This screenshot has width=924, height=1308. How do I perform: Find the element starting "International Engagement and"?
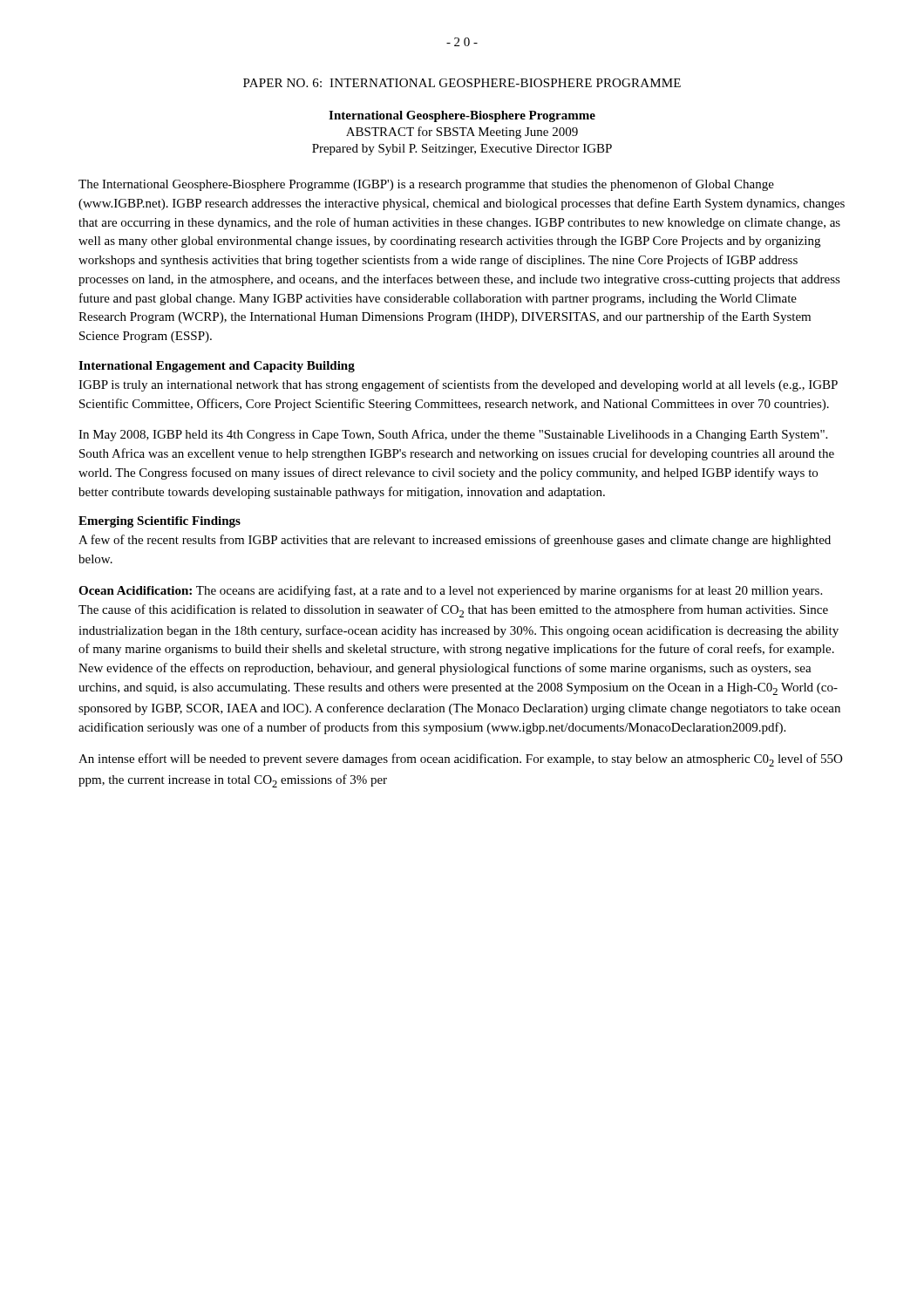(216, 365)
